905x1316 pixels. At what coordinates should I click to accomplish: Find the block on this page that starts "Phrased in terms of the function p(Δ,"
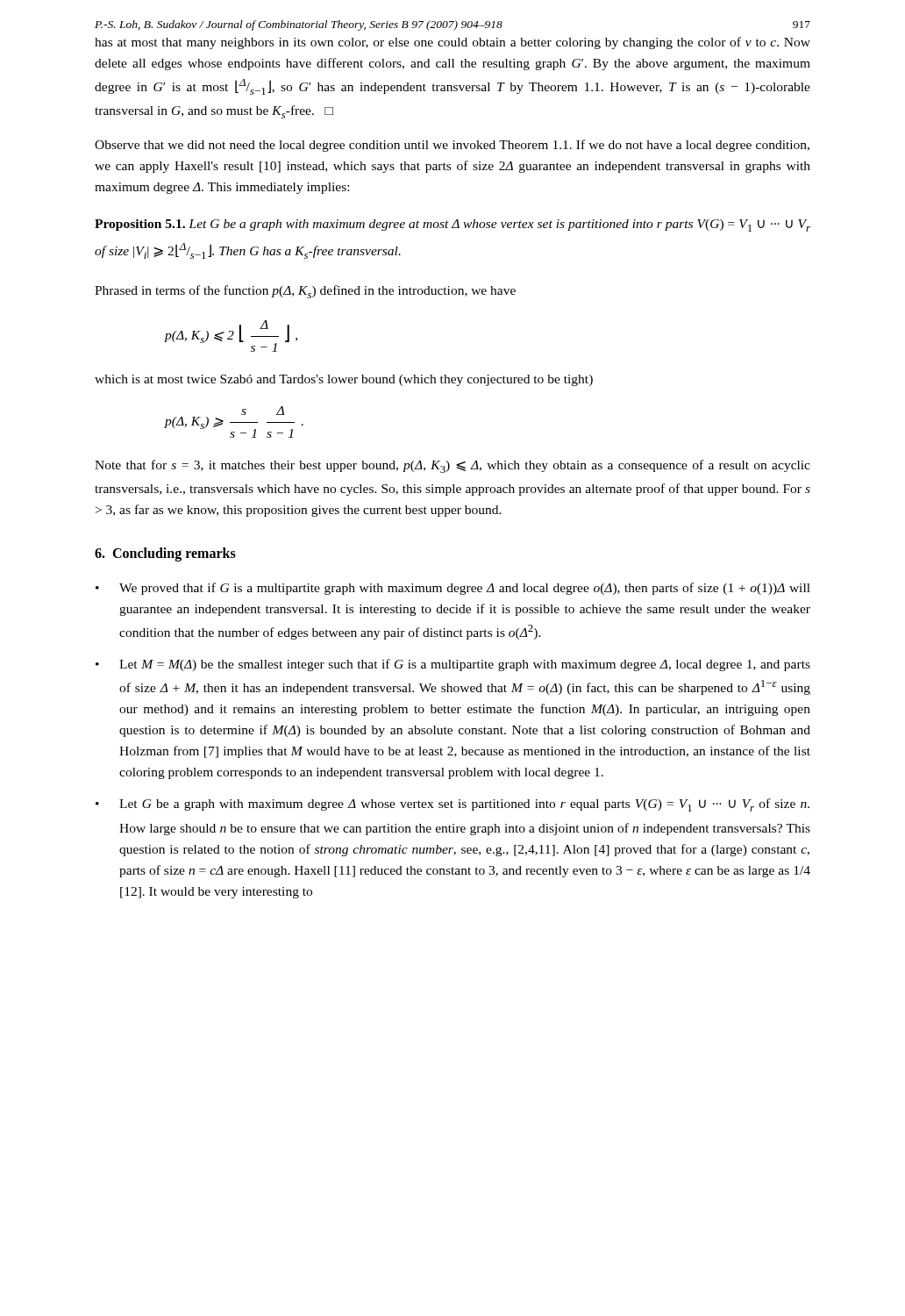click(452, 292)
